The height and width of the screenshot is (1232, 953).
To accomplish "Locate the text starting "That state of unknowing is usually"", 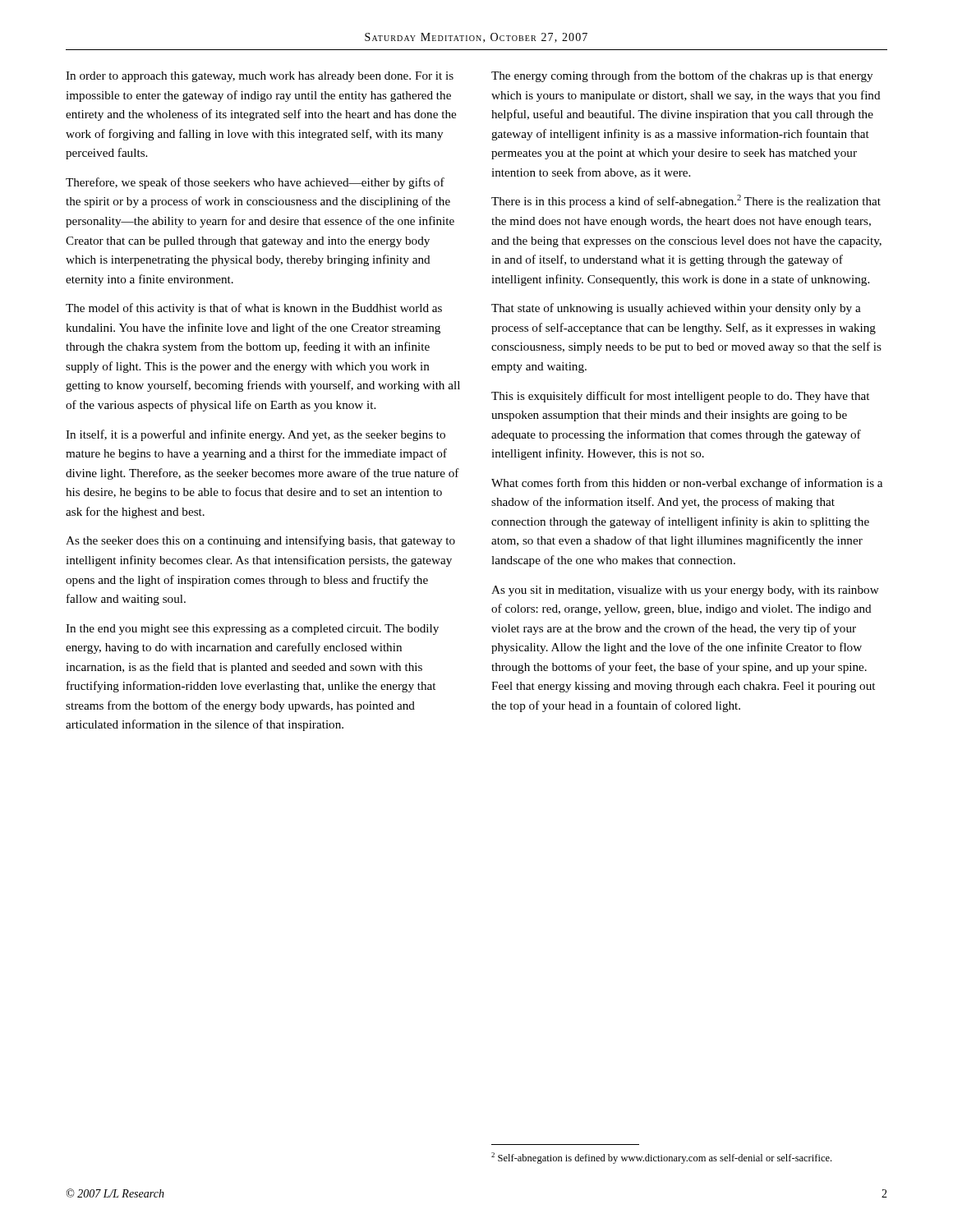I will pyautogui.click(x=689, y=337).
